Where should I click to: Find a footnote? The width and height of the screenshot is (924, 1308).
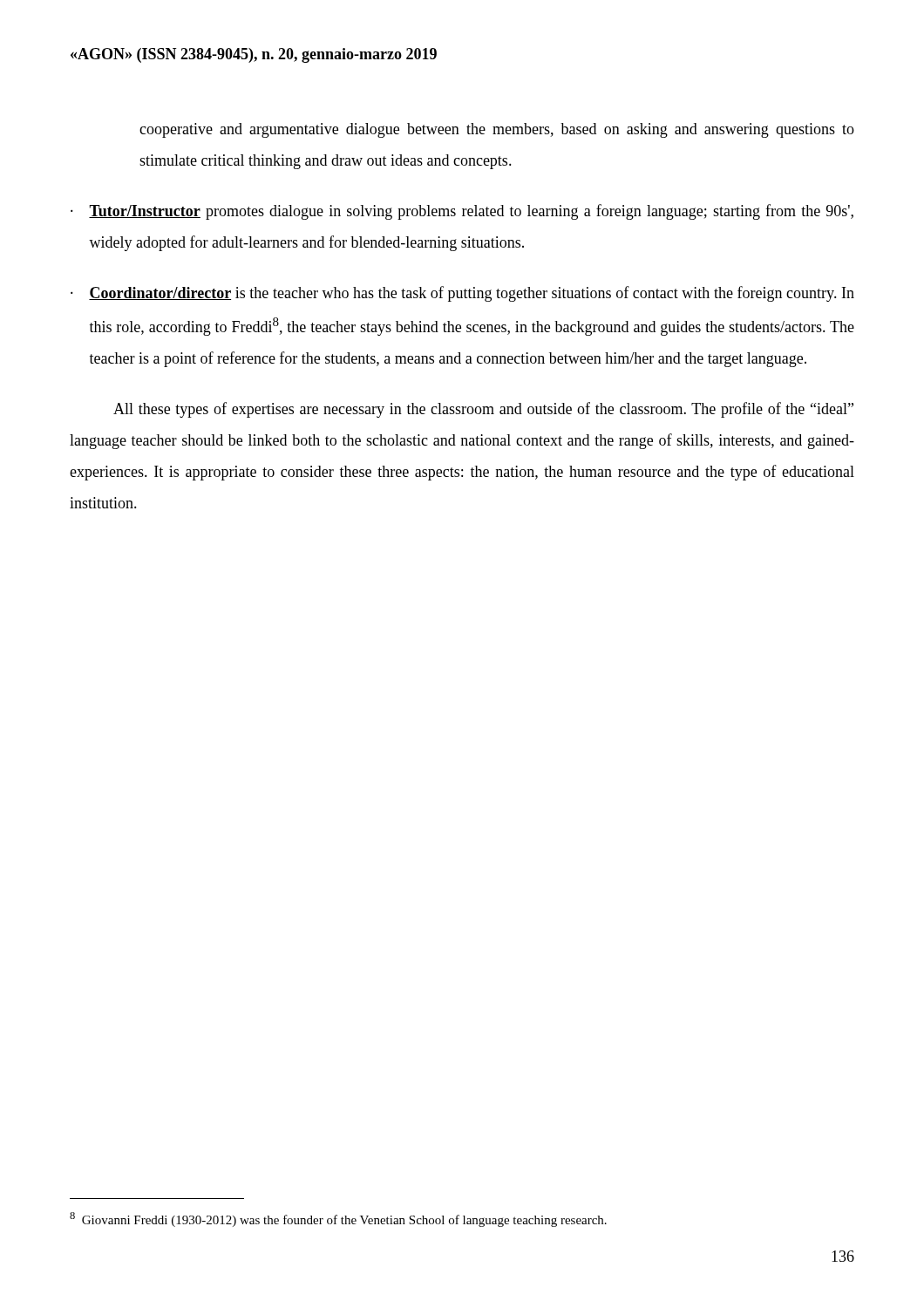click(x=339, y=1218)
